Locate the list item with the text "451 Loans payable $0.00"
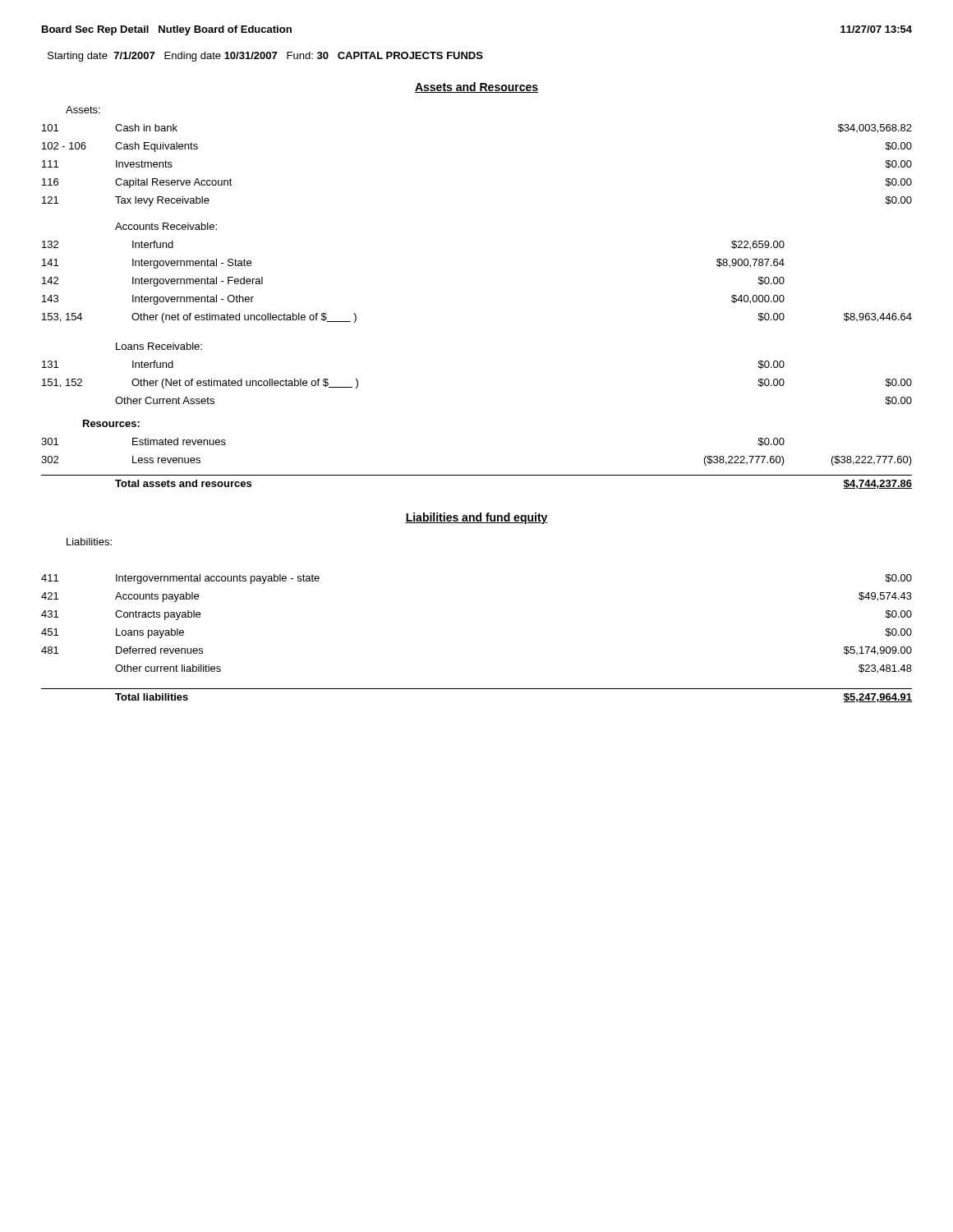 pyautogui.click(x=51, y=633)
